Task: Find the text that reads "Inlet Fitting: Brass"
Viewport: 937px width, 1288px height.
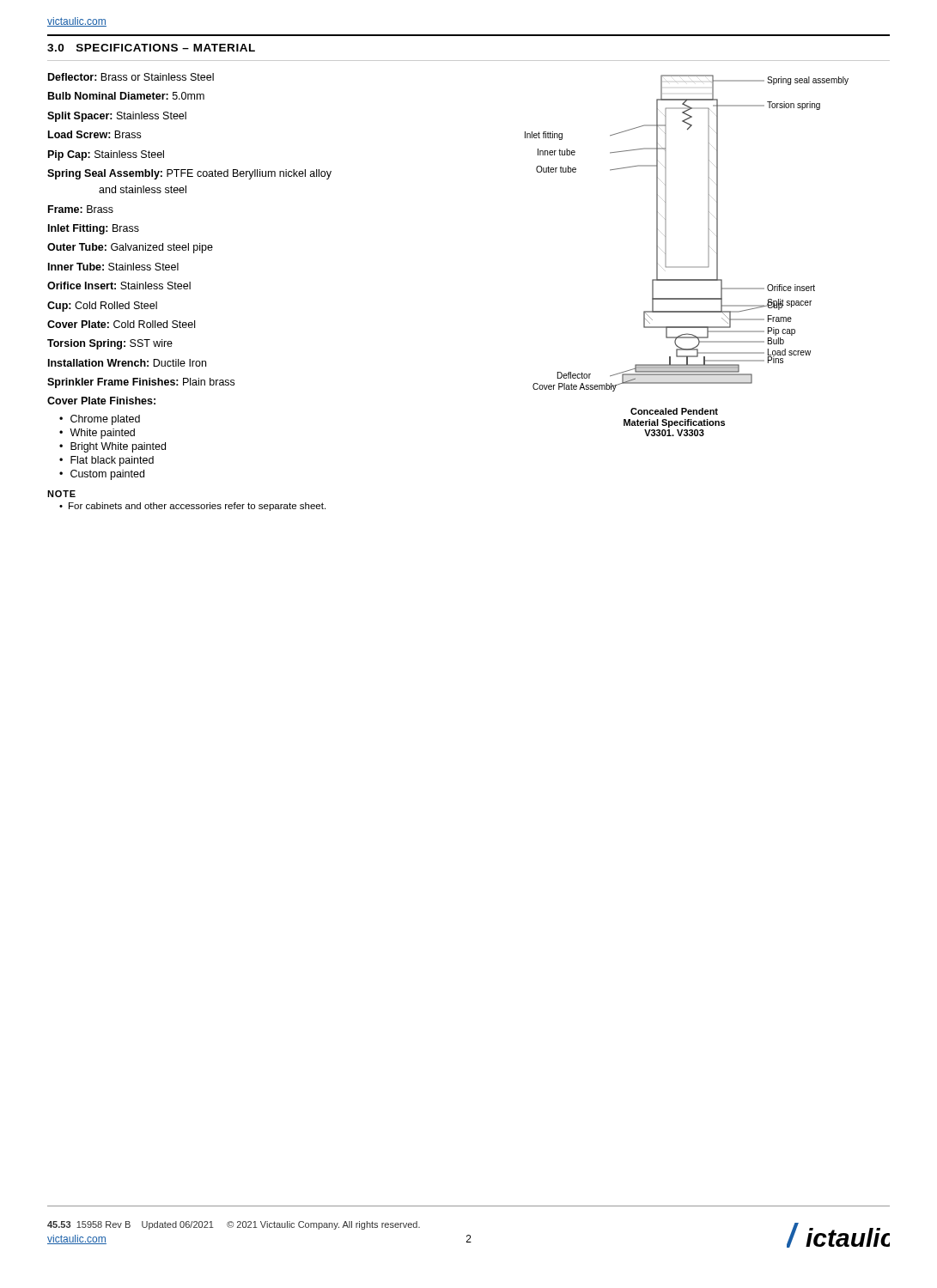Action: 94,229
